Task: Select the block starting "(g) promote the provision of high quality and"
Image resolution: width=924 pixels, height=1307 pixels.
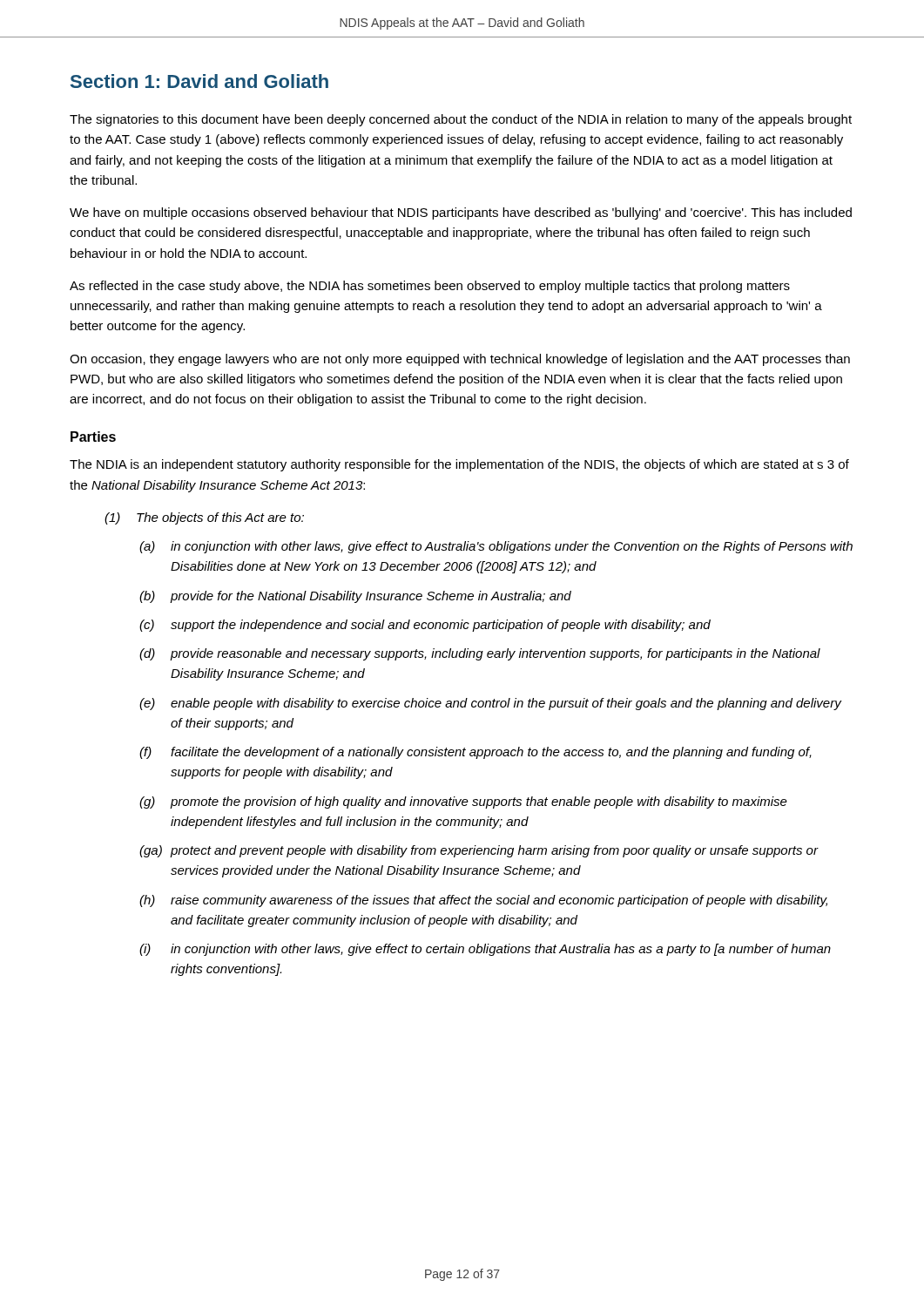Action: [497, 811]
